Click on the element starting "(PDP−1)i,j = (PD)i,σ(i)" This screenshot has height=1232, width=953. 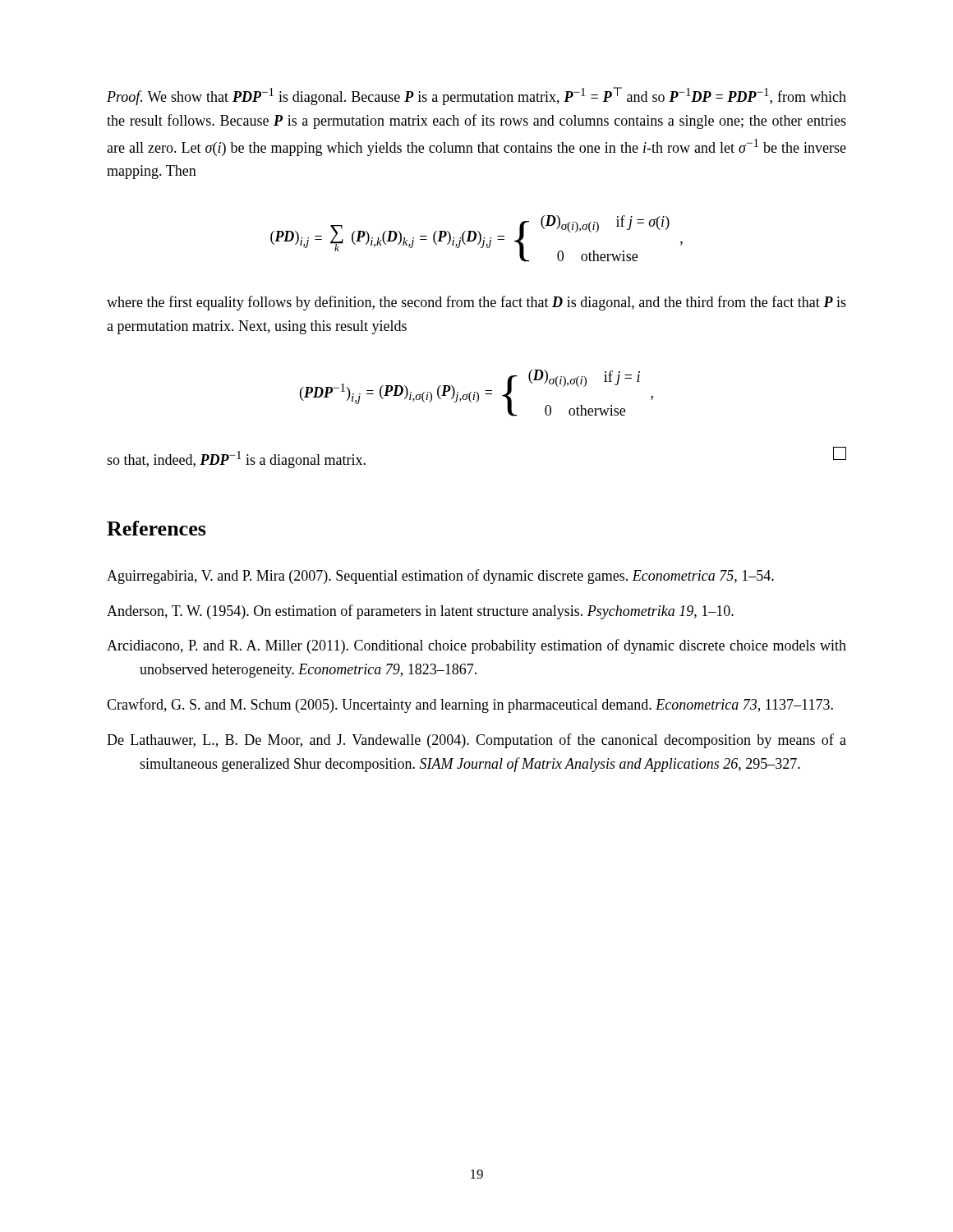tap(476, 393)
